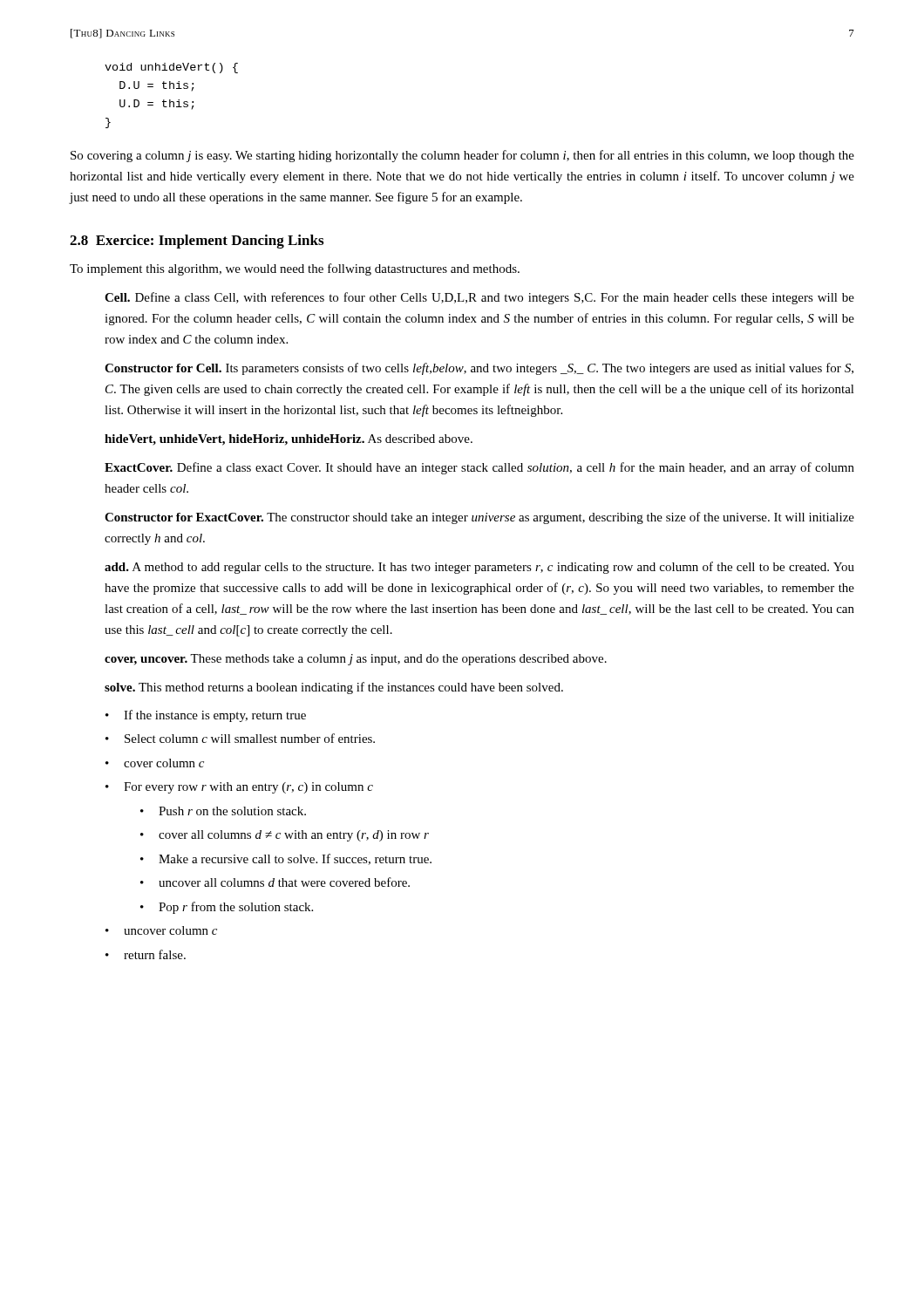Locate the text "• return false."
924x1308 pixels.
coord(146,954)
